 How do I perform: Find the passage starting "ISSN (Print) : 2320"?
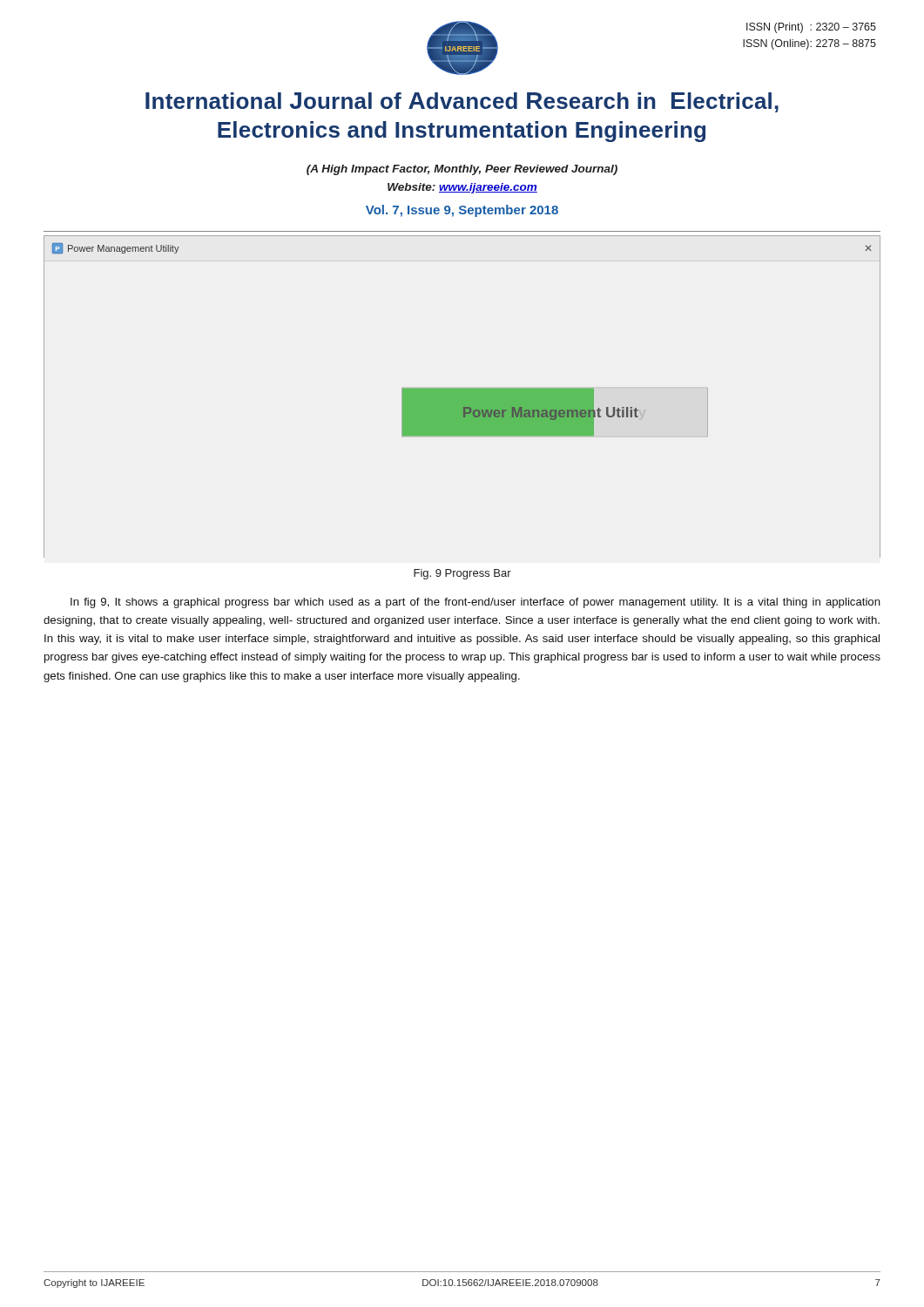(809, 35)
